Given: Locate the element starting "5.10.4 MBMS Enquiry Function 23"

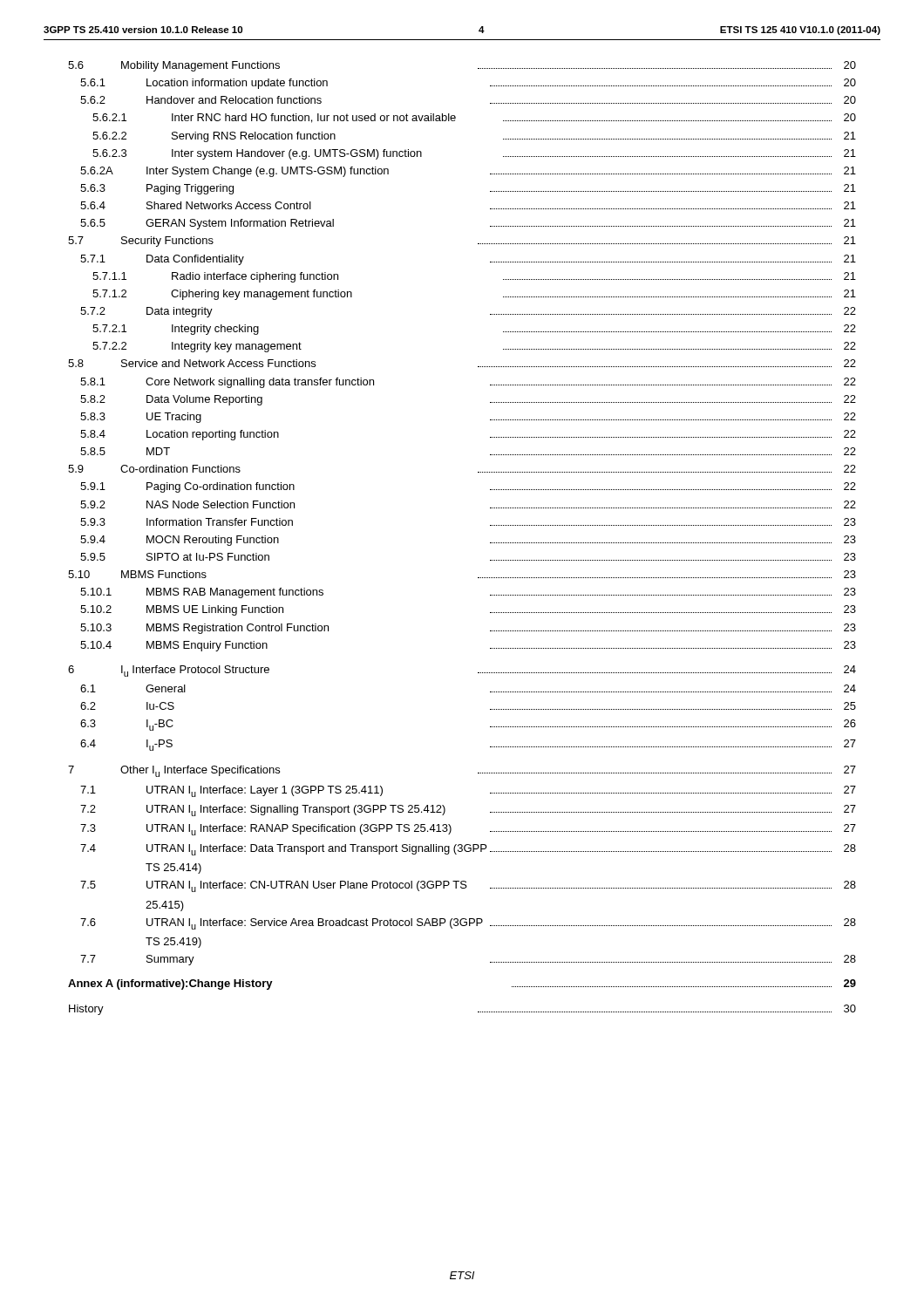Looking at the screenshot, I should tap(96, 646).
